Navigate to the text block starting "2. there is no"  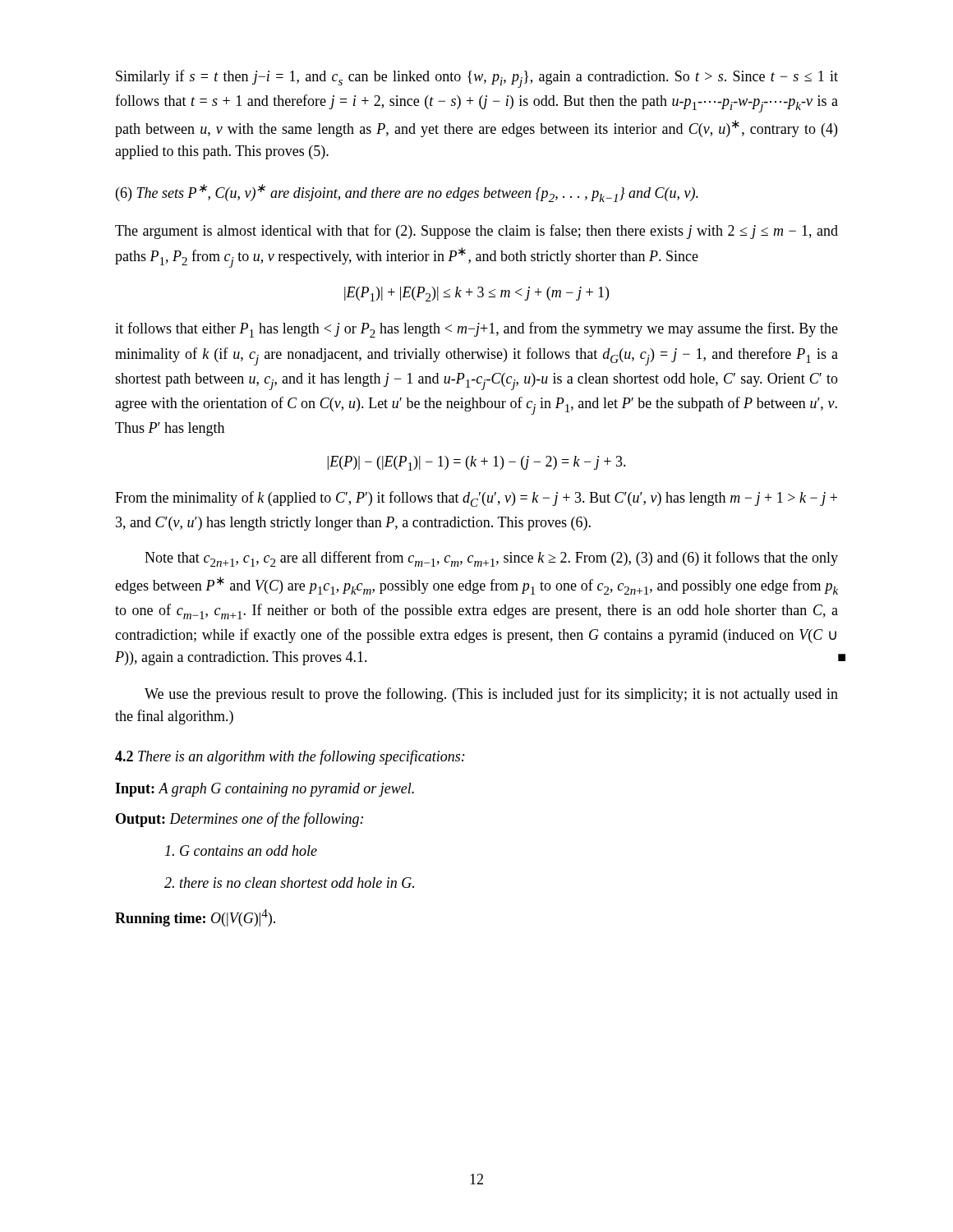(290, 883)
